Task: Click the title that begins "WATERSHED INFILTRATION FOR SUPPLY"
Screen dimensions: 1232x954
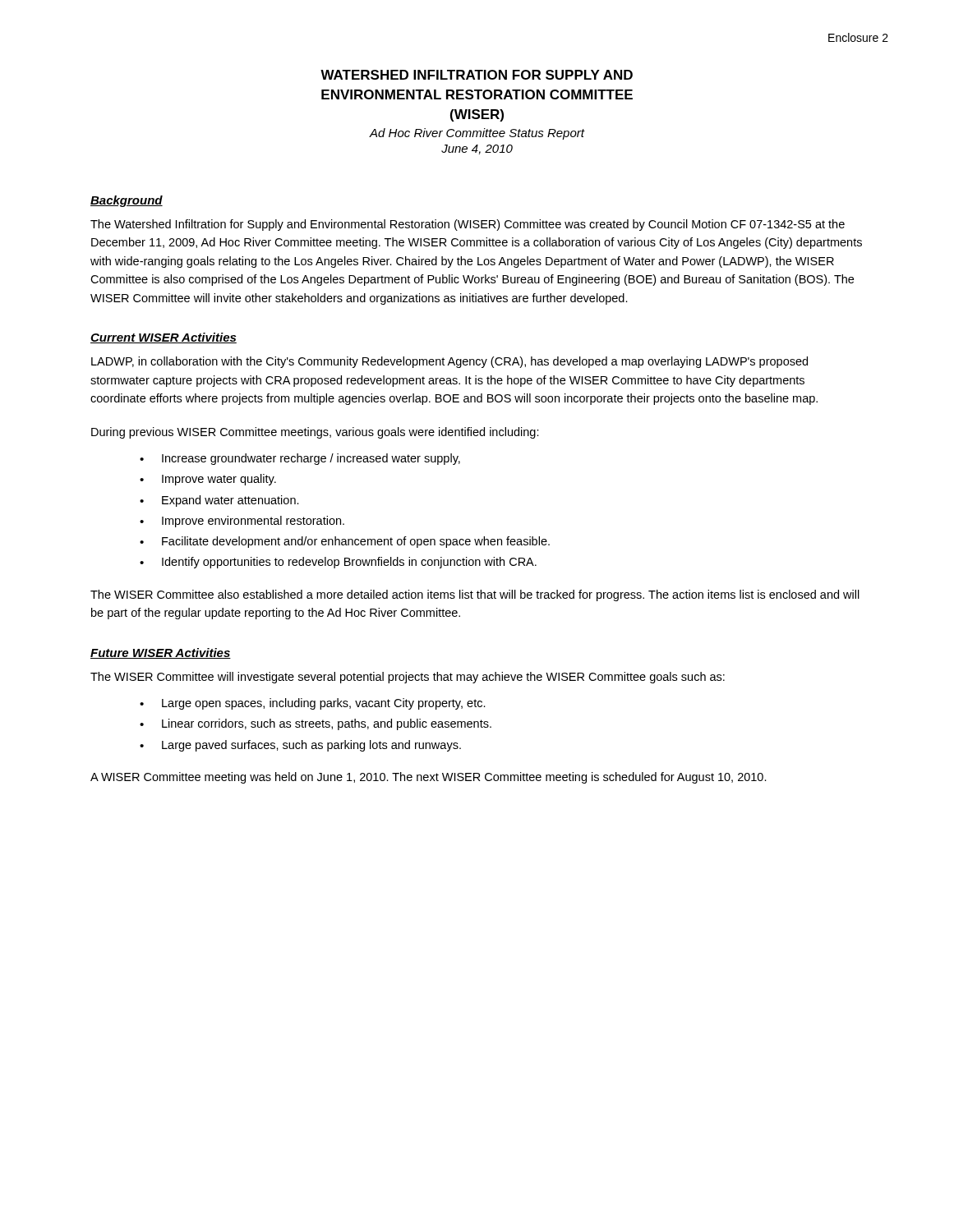Action: coord(477,111)
